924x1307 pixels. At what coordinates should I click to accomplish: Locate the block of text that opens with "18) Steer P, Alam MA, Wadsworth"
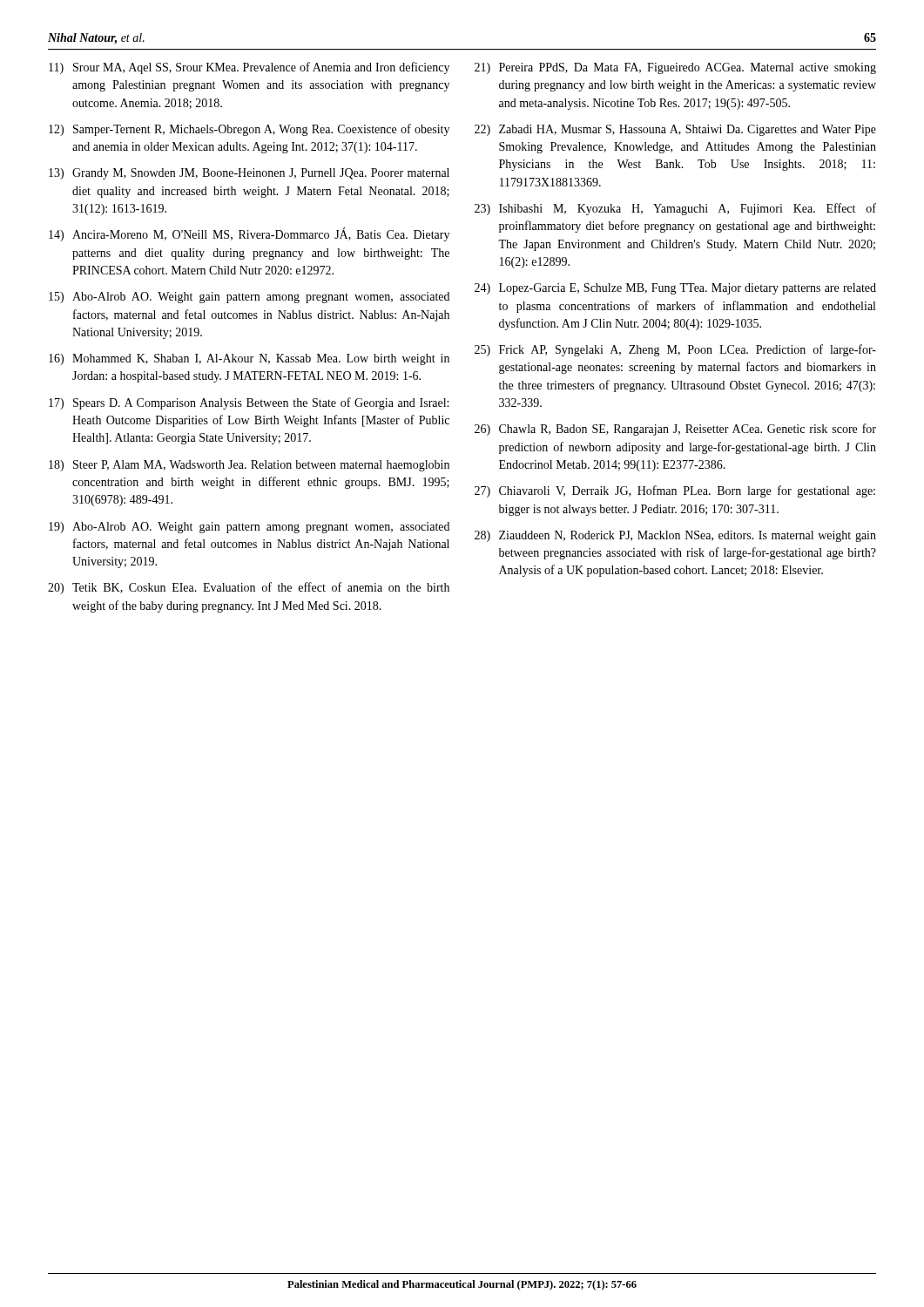click(x=249, y=483)
